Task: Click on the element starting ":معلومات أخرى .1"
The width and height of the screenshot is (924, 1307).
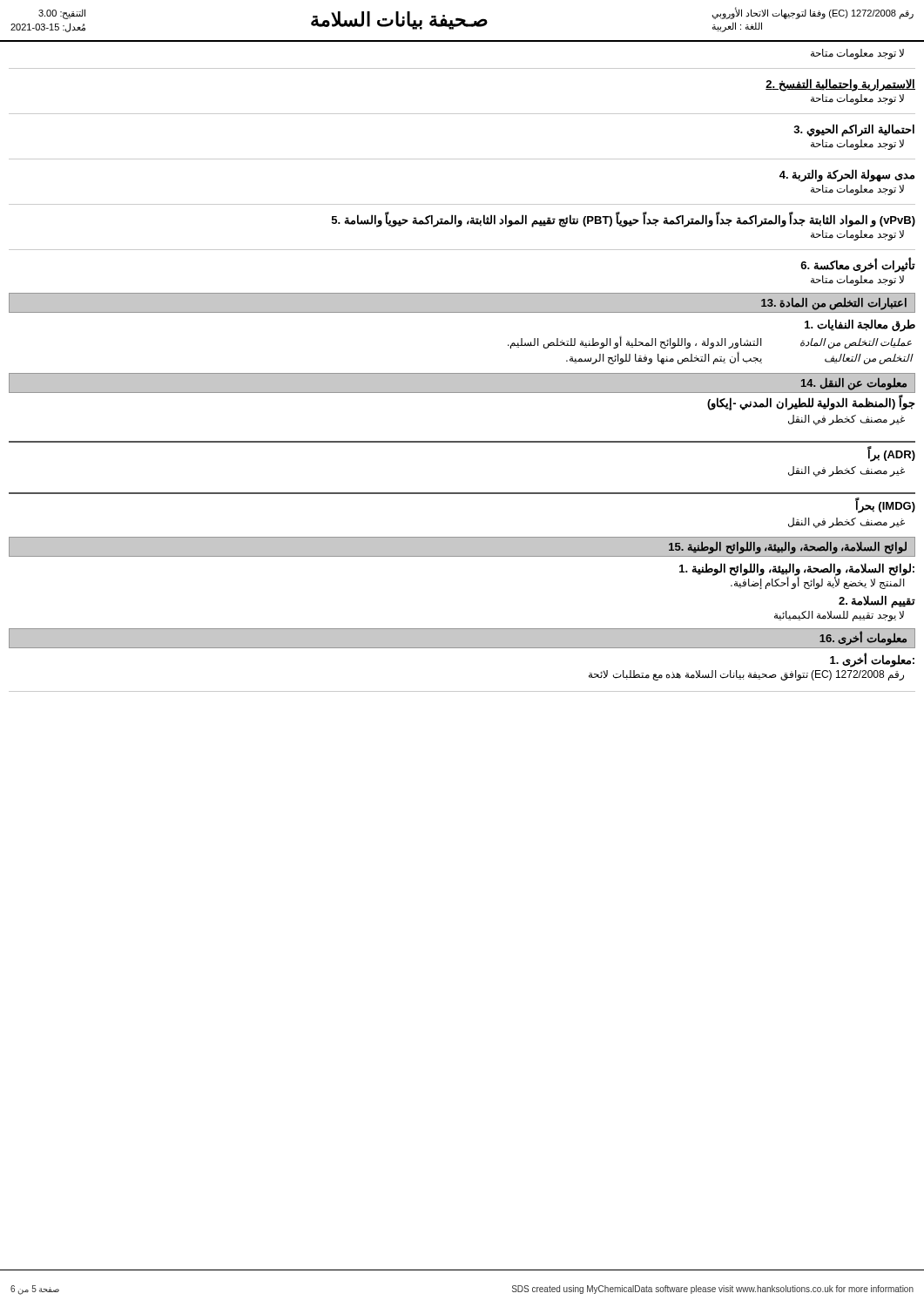Action: coord(872,660)
